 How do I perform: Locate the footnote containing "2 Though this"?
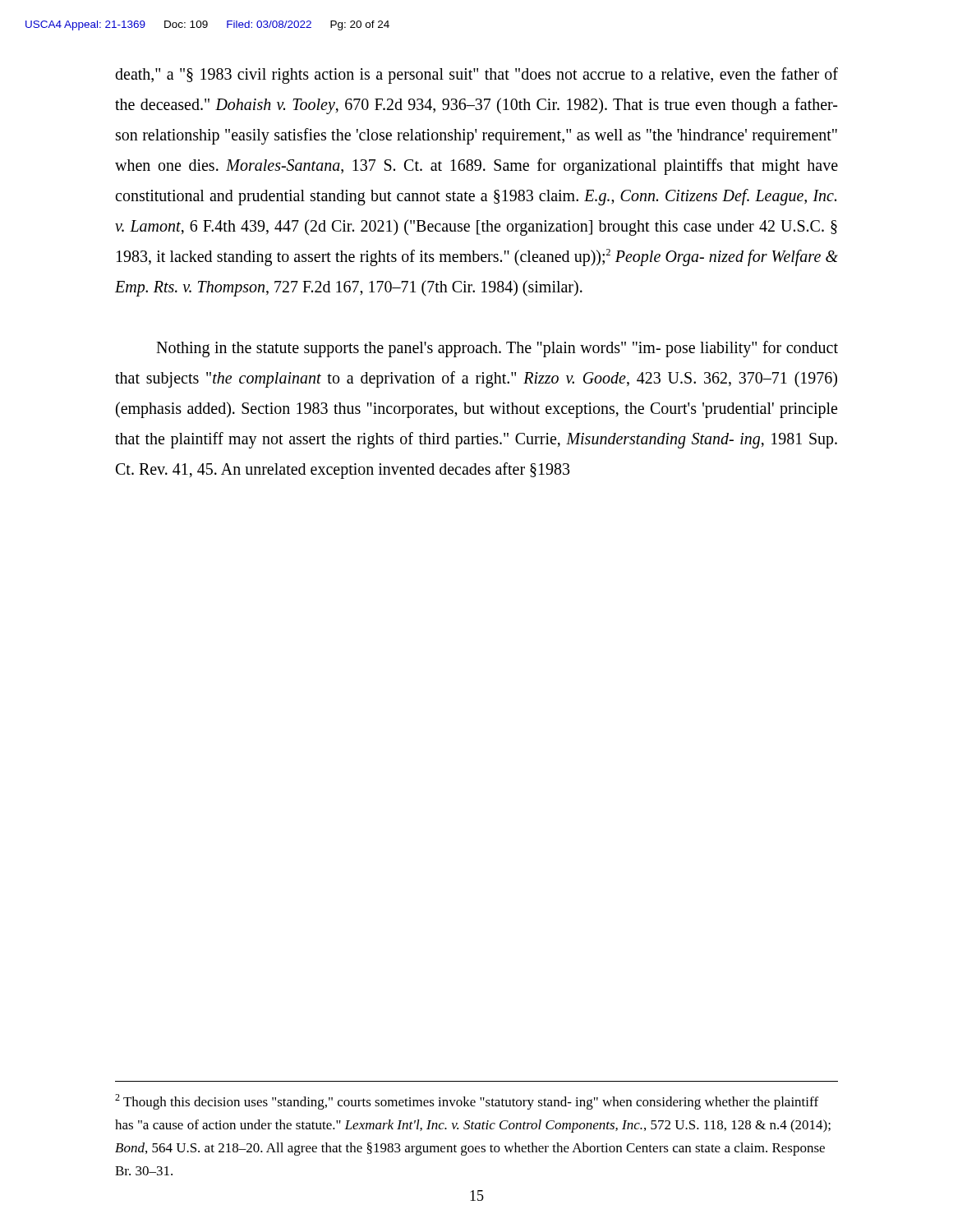coord(473,1135)
